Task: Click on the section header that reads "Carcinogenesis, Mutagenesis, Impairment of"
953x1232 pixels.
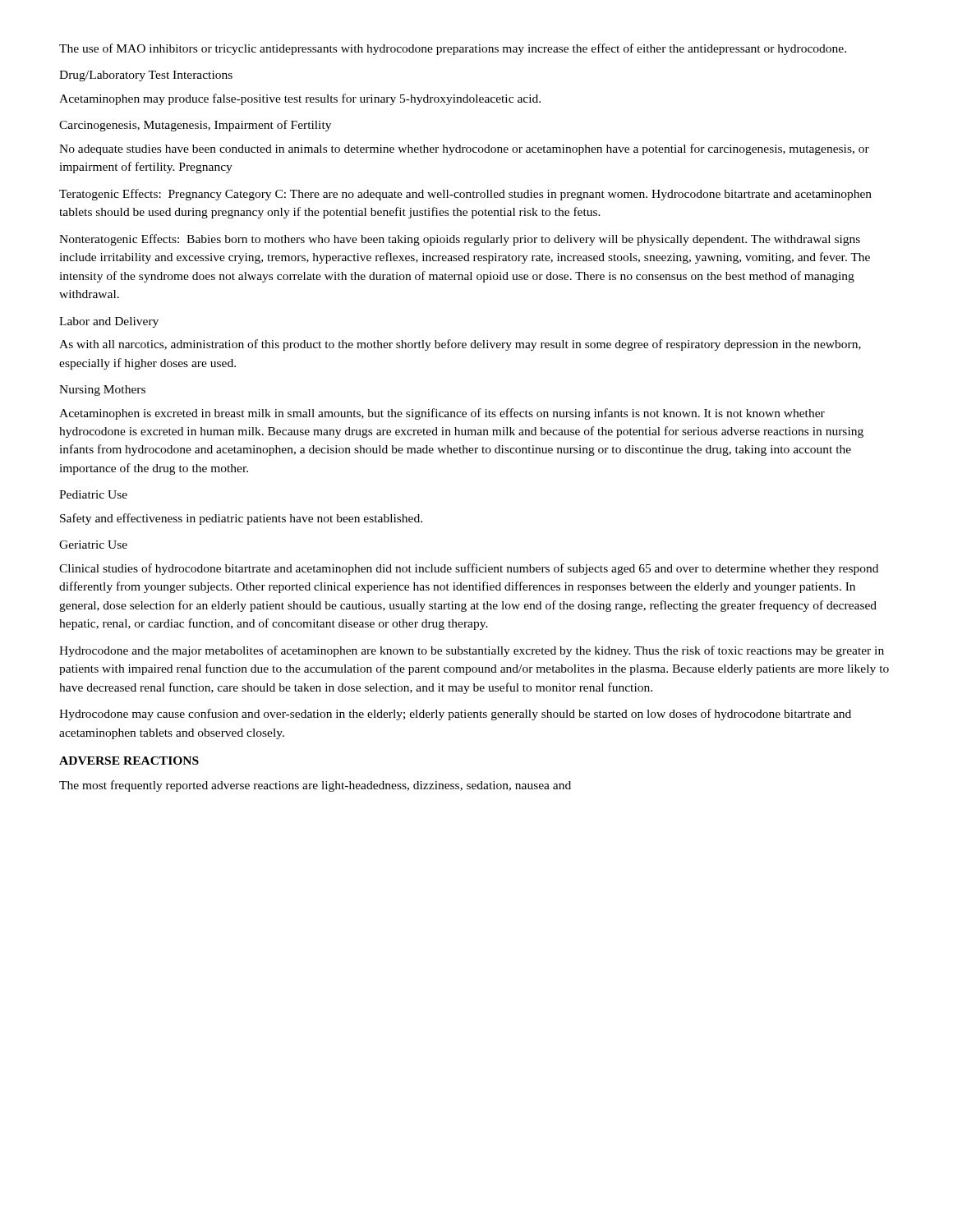Action: point(195,125)
